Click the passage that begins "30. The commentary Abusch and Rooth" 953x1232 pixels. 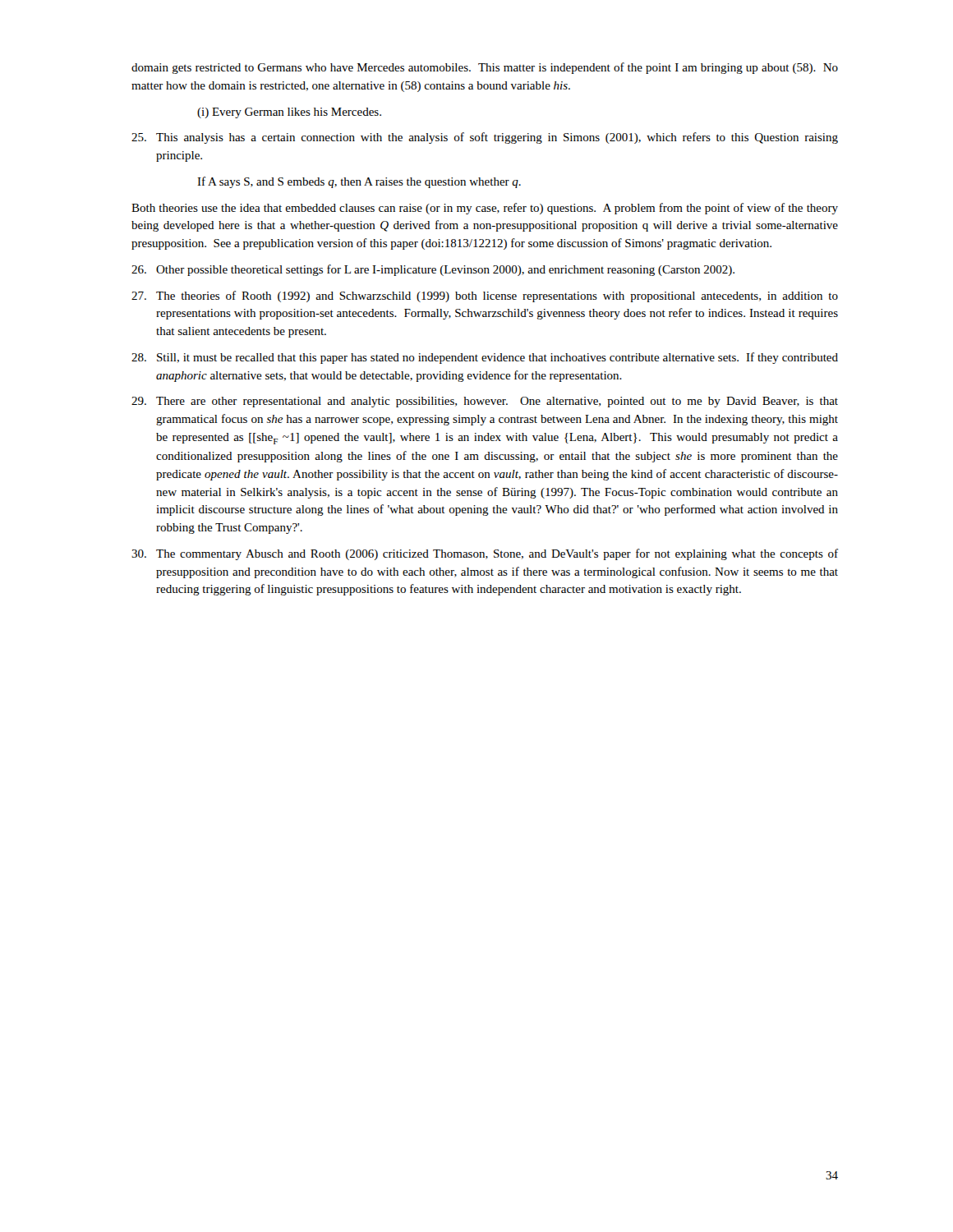[485, 572]
